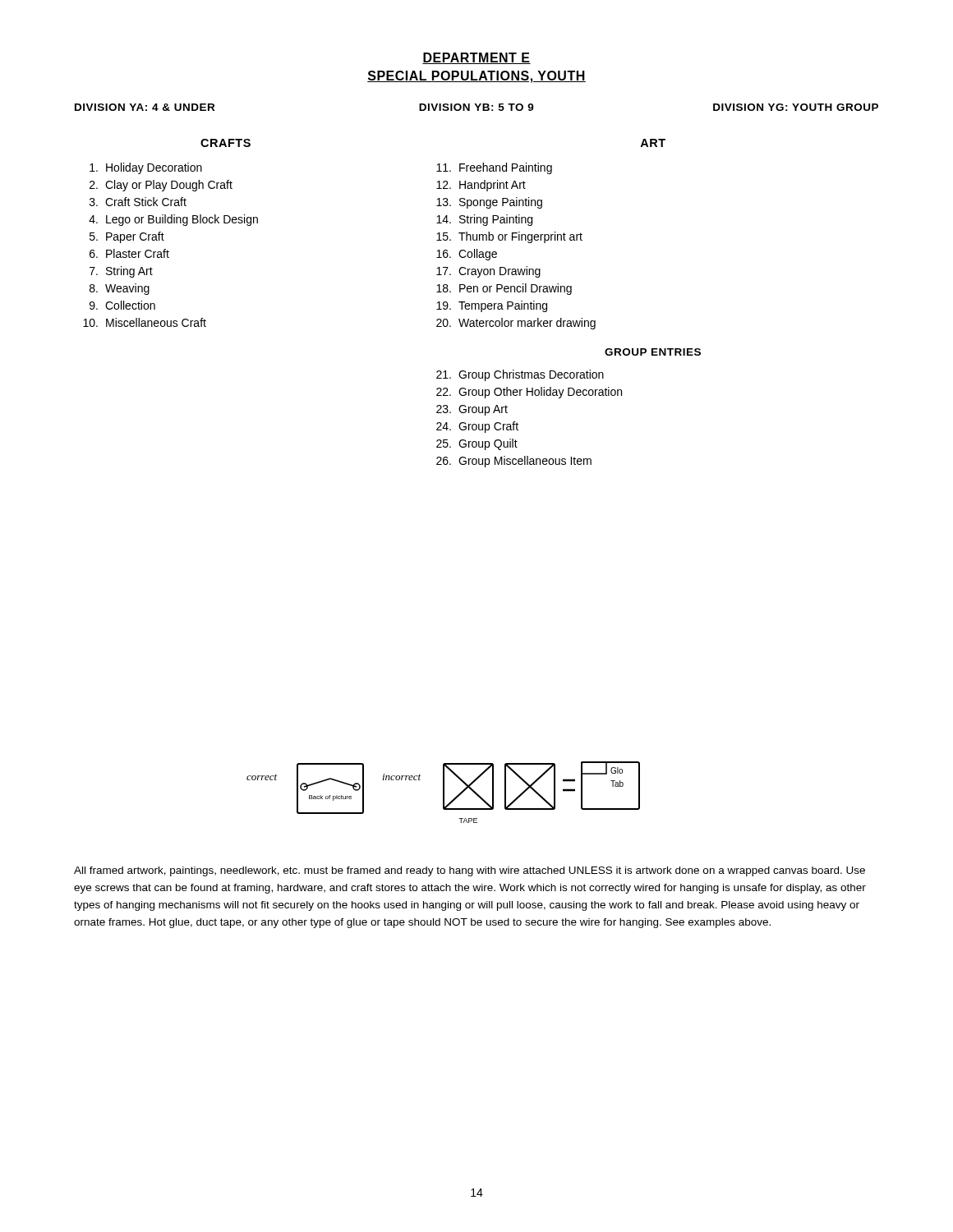Find "12.Handprint Art" on this page

[x=476, y=185]
